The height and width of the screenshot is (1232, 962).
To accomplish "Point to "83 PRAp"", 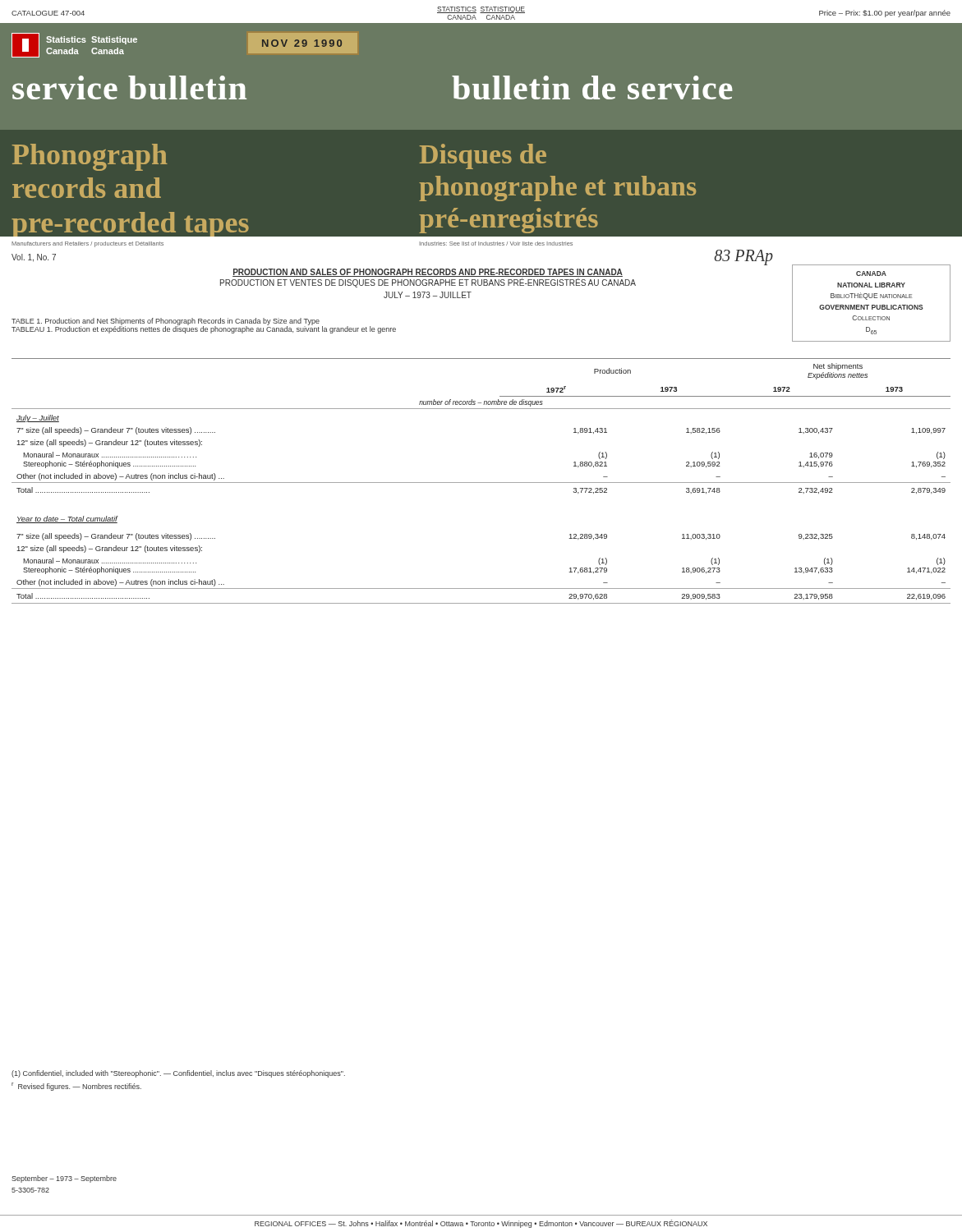I will point(744,255).
